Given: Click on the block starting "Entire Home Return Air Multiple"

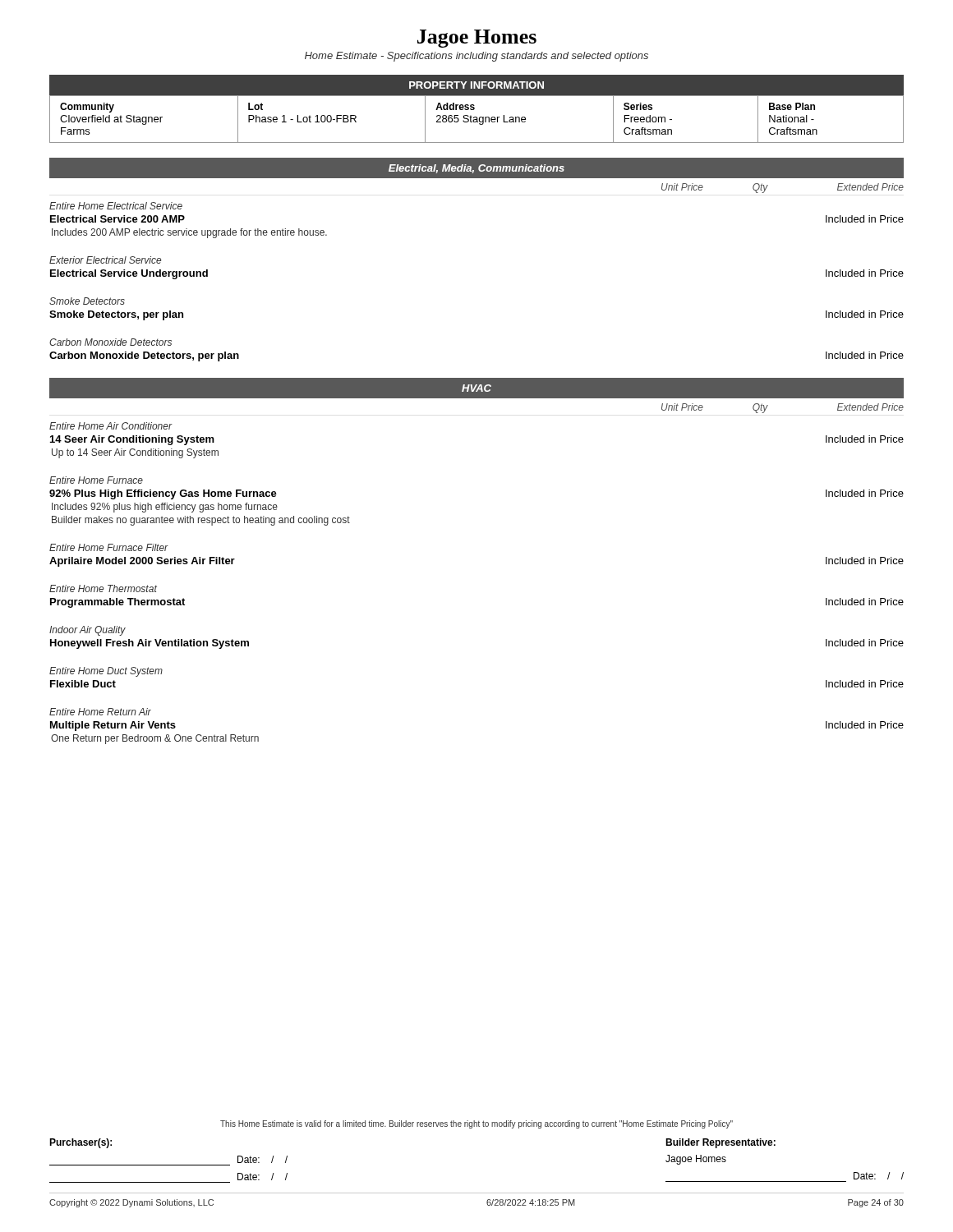Looking at the screenshot, I should 100,712.
